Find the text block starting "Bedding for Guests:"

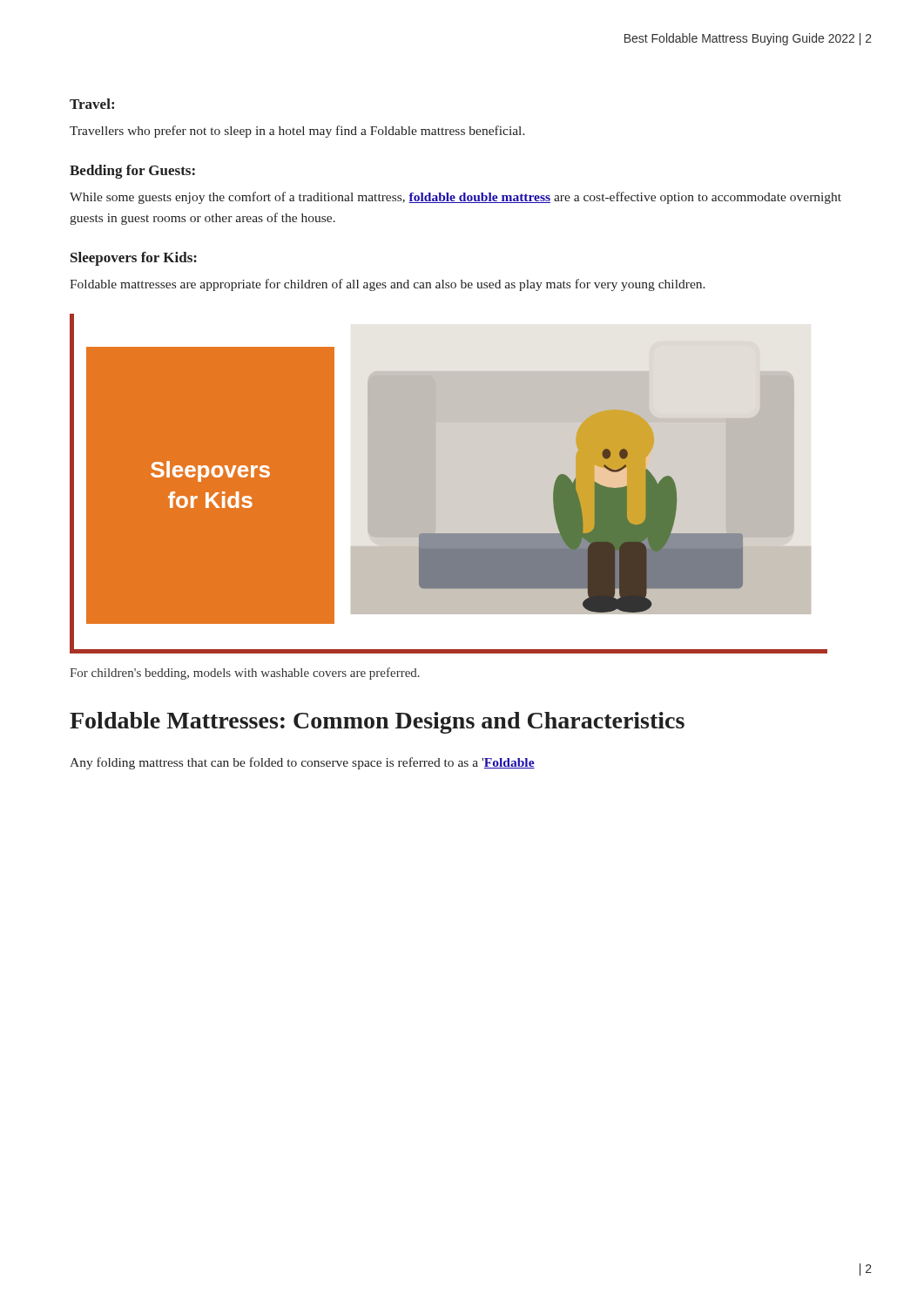[133, 170]
